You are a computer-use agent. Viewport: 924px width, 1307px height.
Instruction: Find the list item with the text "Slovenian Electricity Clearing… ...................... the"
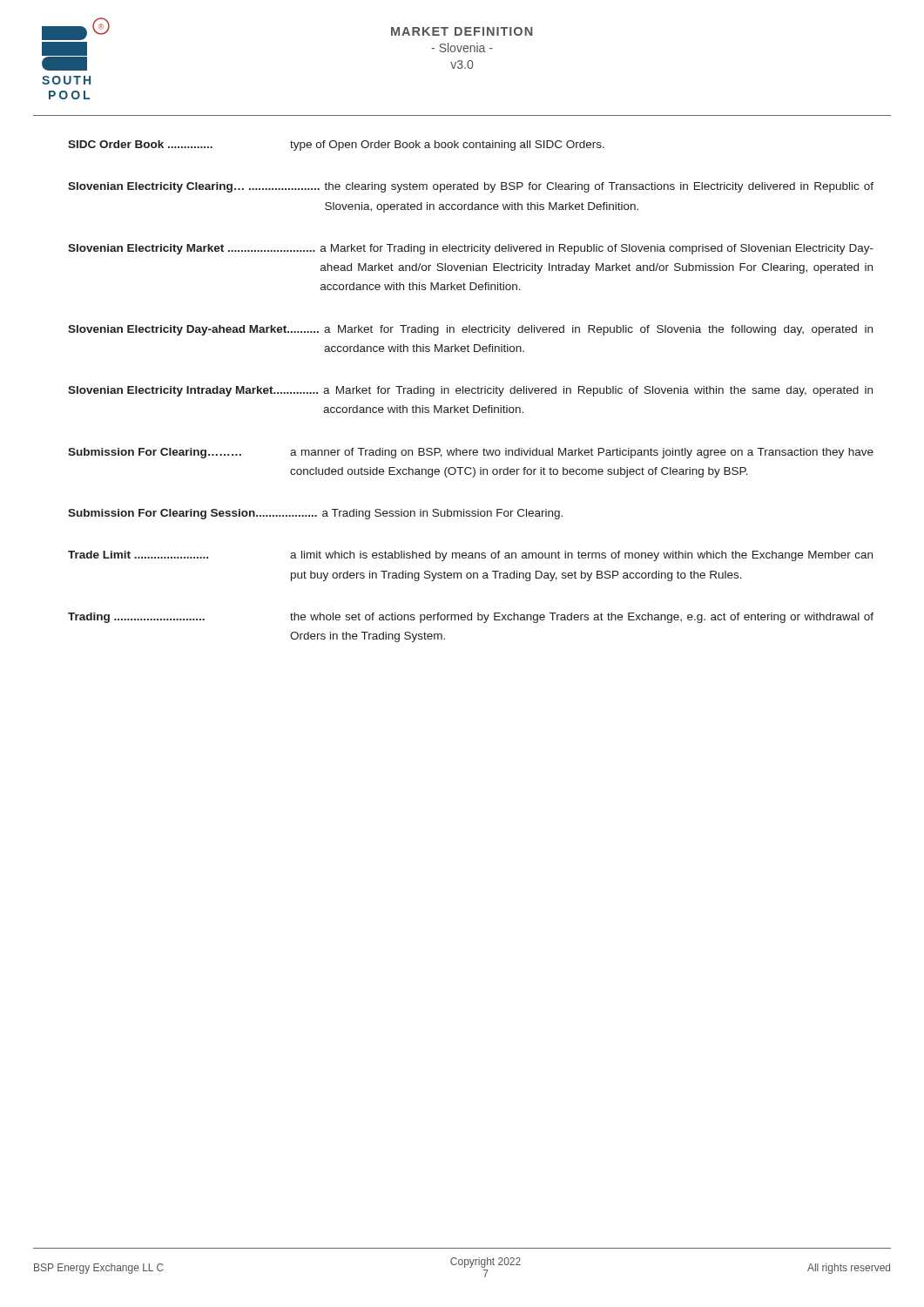coord(471,197)
